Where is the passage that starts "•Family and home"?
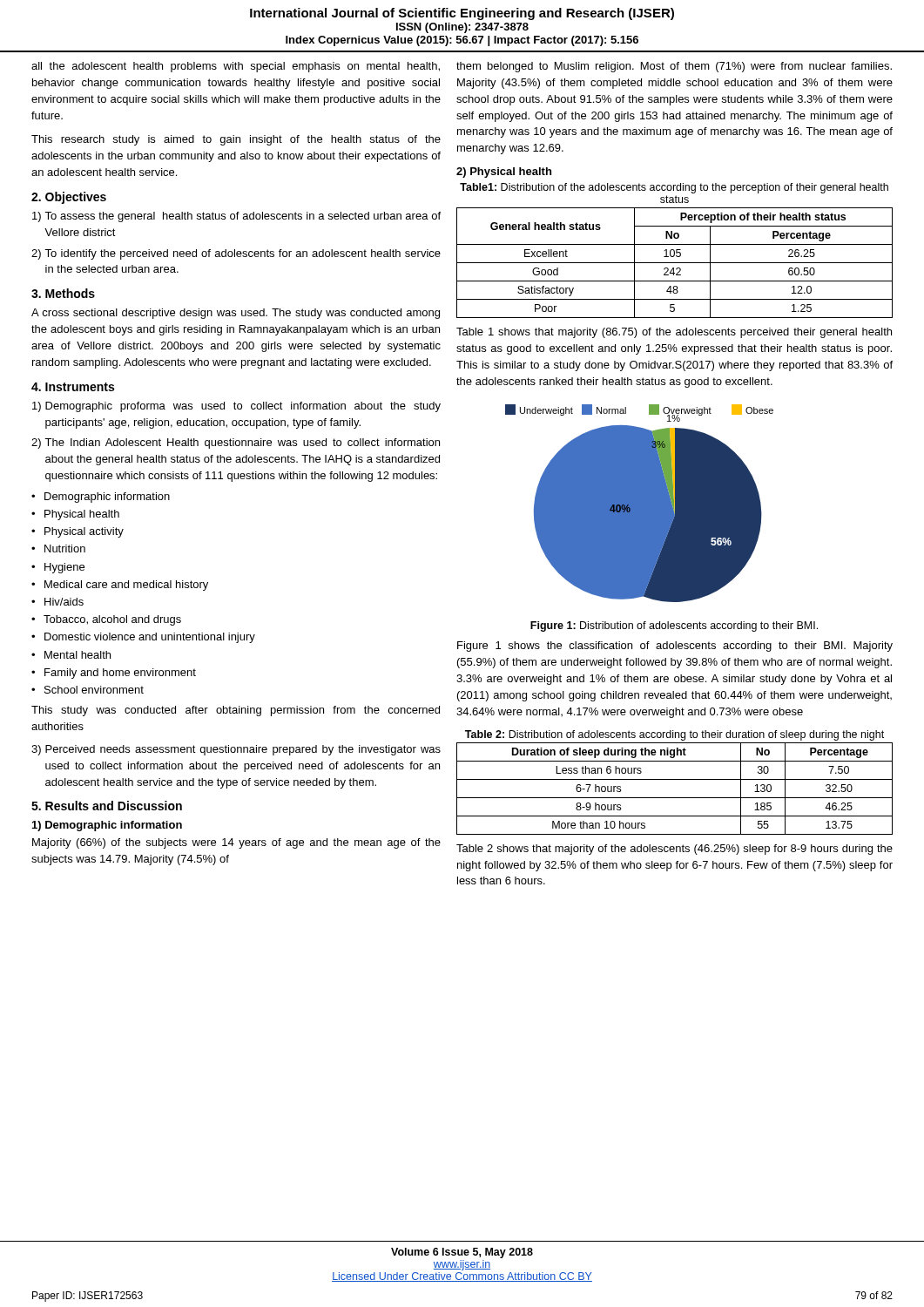This screenshot has width=924, height=1307. click(x=114, y=673)
